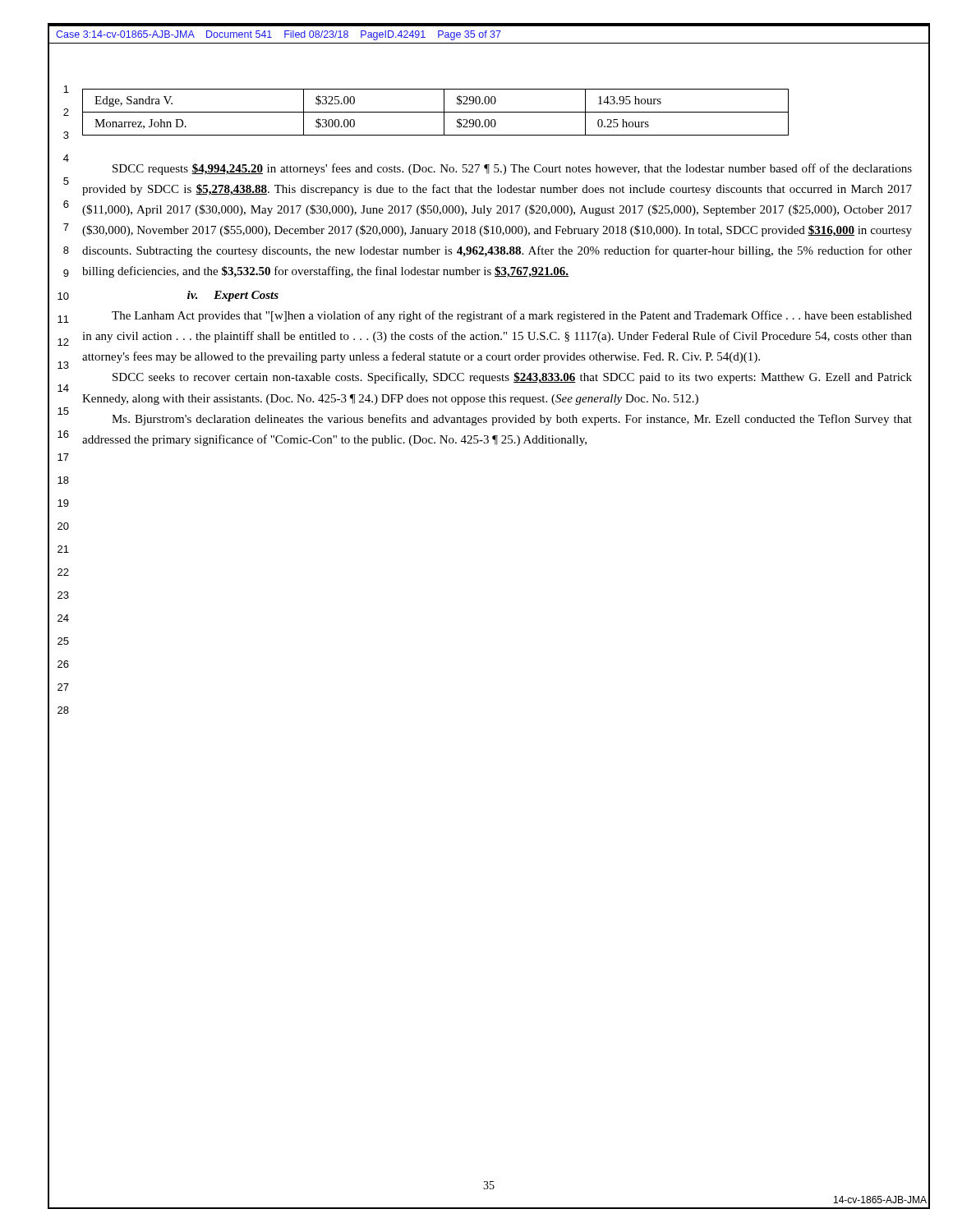
Task: Click the table
Action: [497, 112]
